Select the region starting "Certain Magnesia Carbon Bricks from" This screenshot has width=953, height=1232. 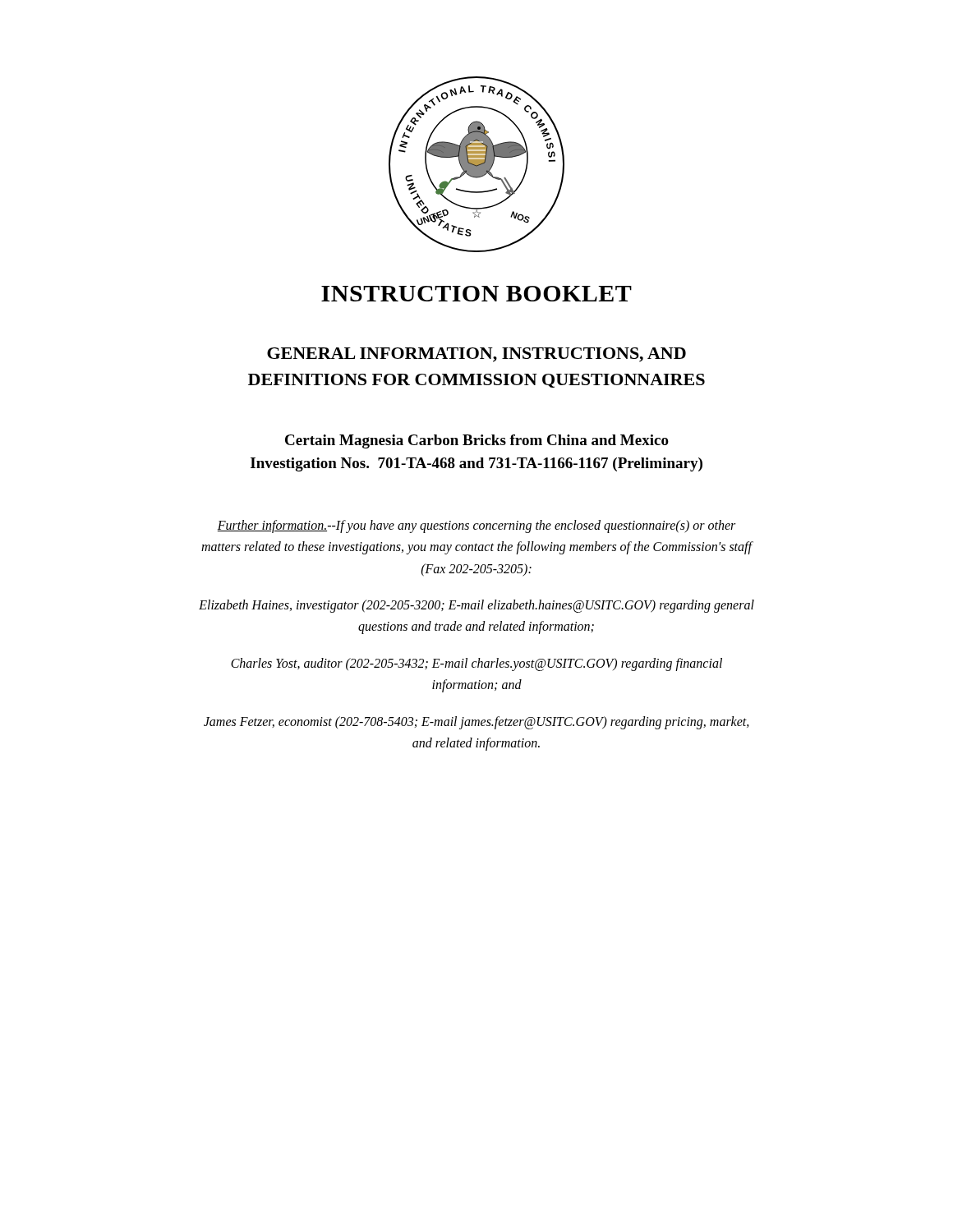476,451
